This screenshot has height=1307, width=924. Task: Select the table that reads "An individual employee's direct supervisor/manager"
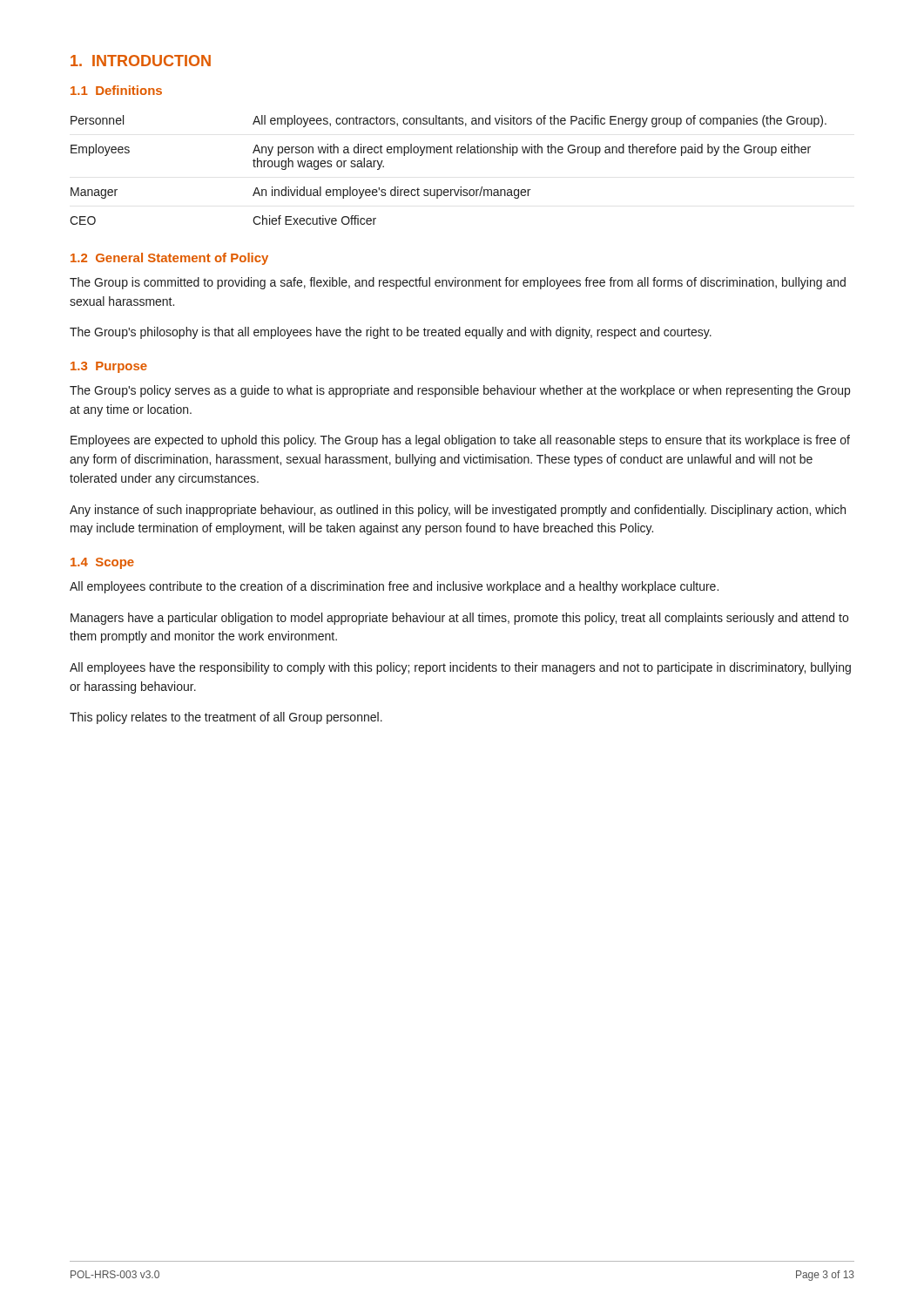tap(462, 170)
